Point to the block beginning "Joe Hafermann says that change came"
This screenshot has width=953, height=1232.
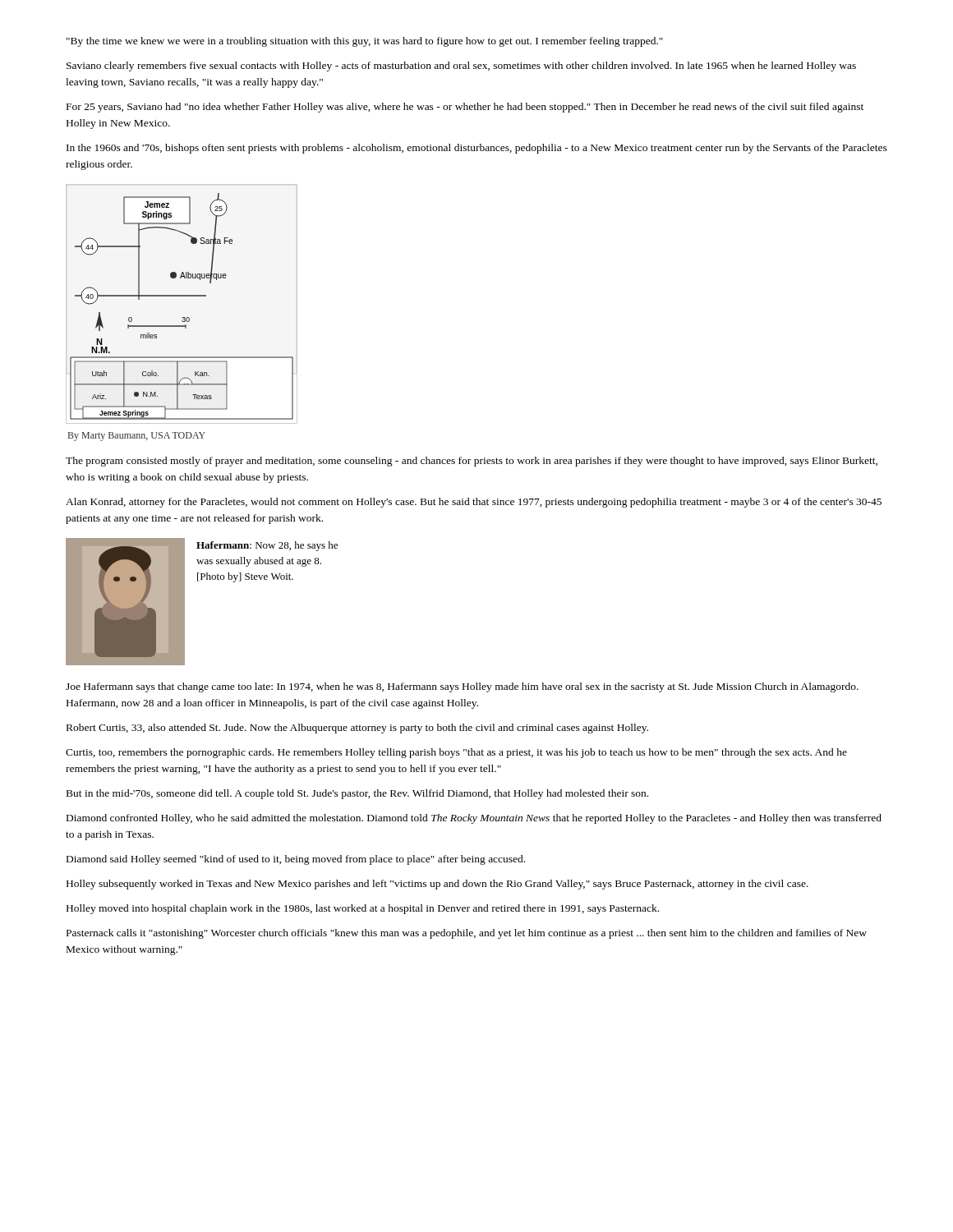click(x=462, y=695)
